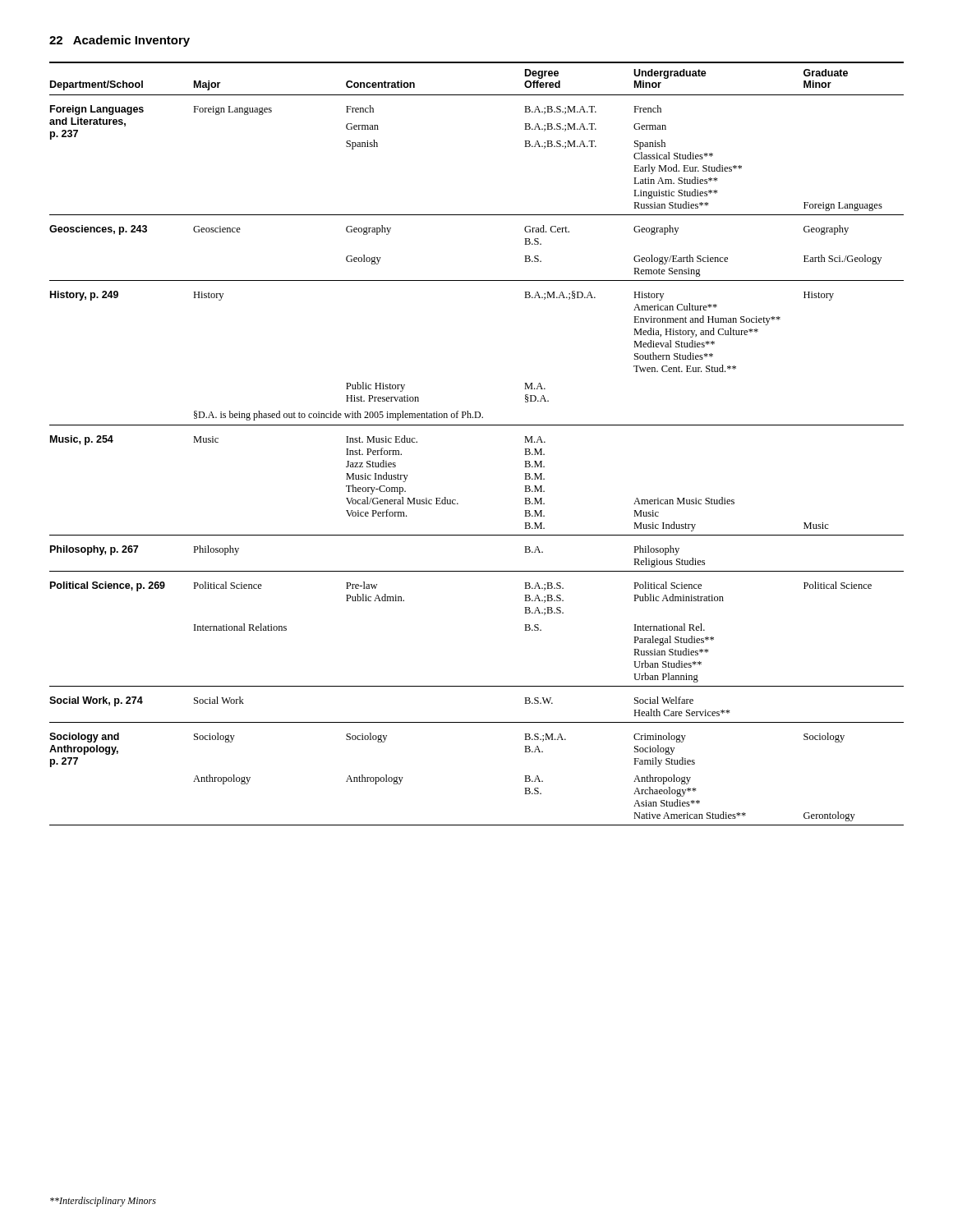Select the table that reads "Political Science Public Administration"

pos(476,444)
